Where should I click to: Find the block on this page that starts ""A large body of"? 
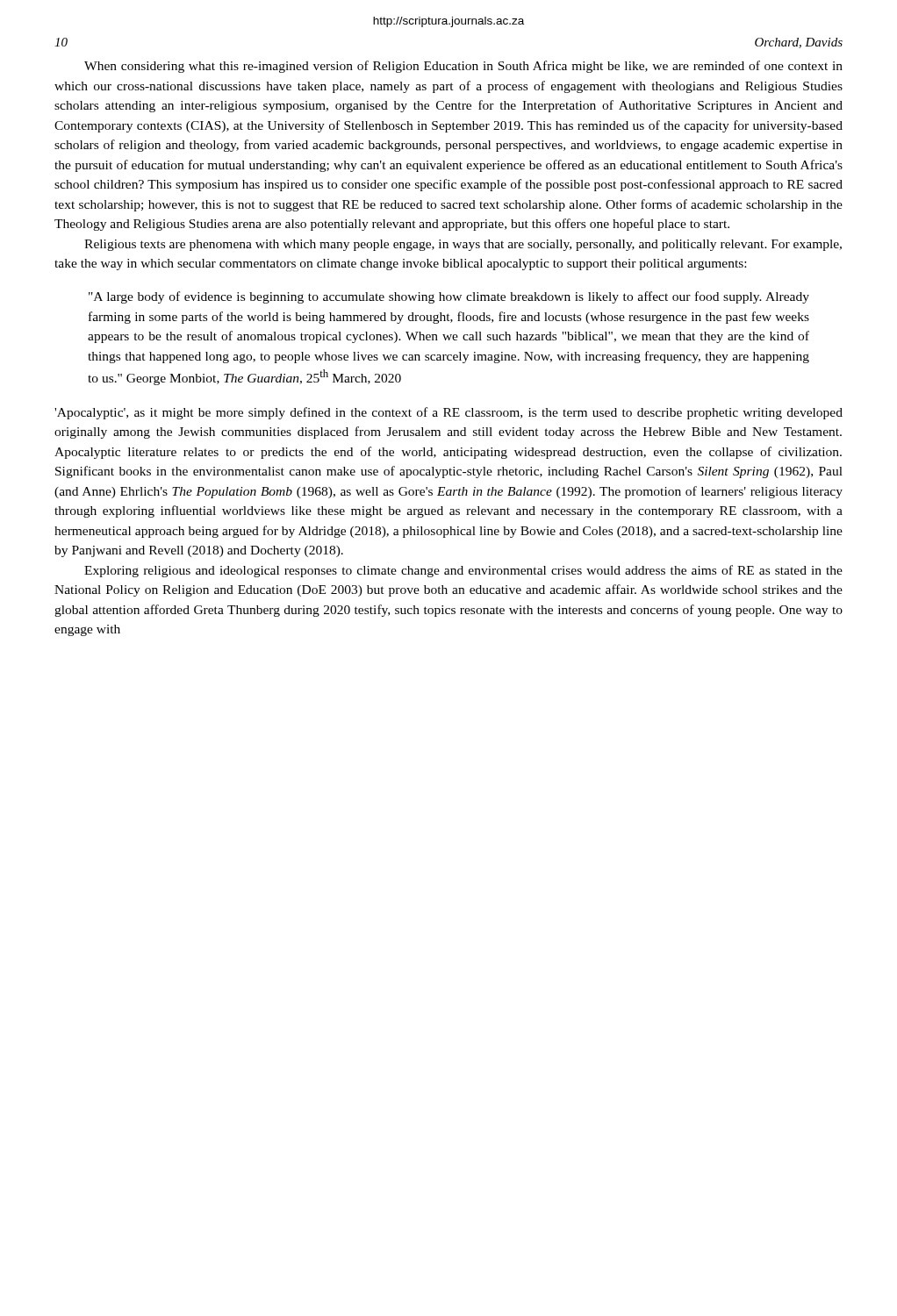tap(448, 337)
